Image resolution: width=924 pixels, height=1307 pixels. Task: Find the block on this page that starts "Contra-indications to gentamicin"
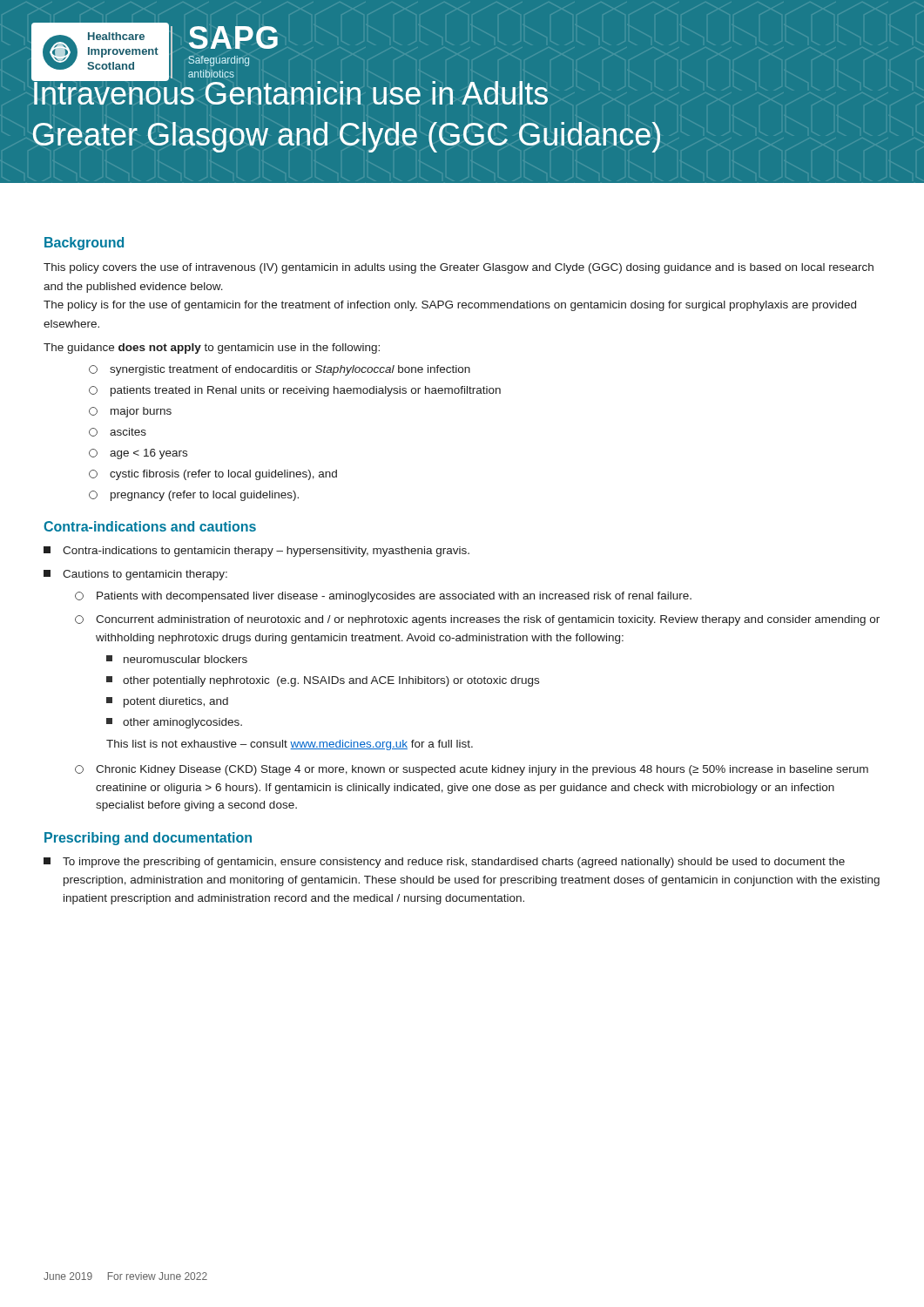(257, 551)
